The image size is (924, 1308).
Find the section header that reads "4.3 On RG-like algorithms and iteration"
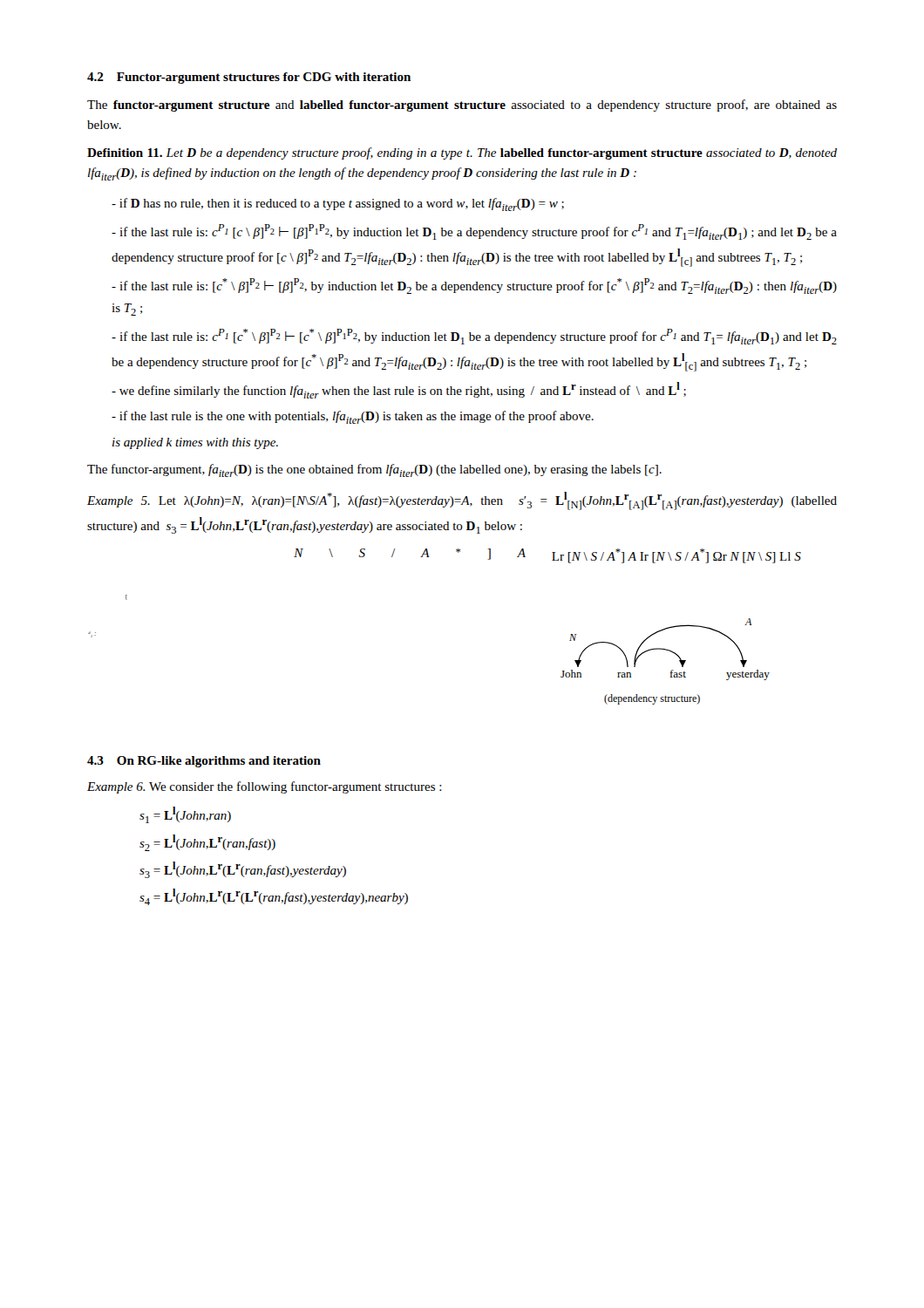pos(204,760)
